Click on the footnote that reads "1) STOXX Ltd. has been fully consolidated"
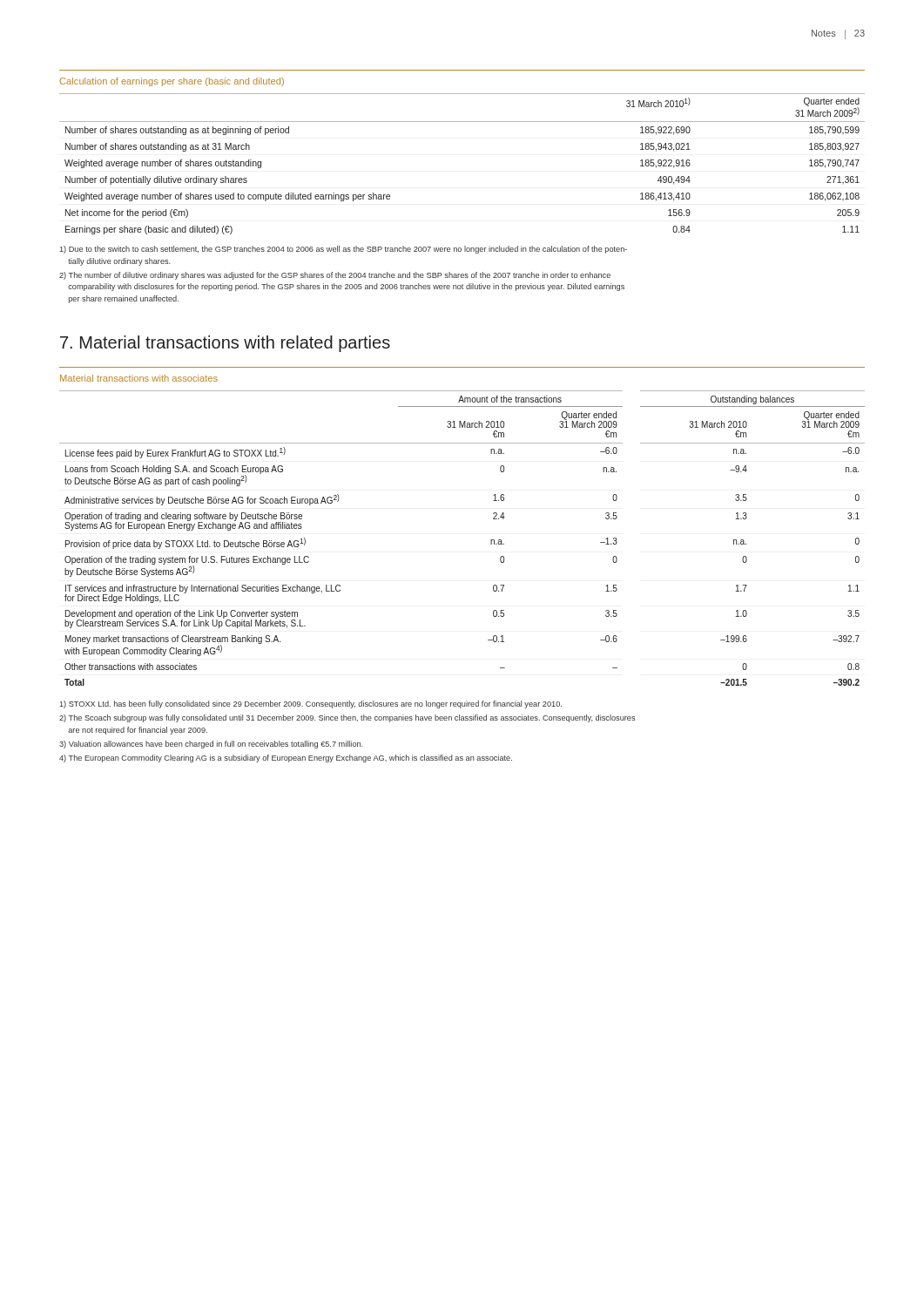 pyautogui.click(x=311, y=704)
